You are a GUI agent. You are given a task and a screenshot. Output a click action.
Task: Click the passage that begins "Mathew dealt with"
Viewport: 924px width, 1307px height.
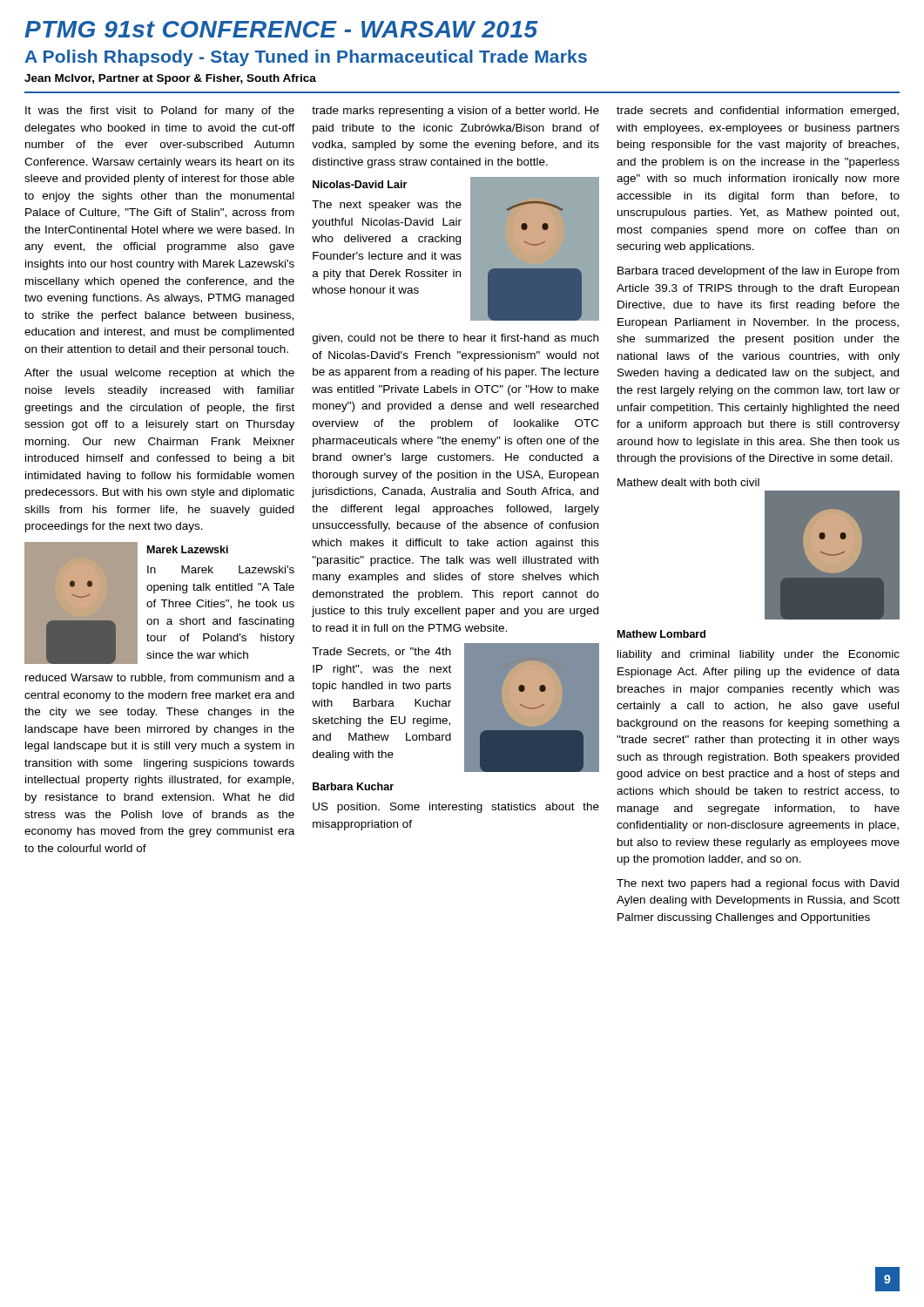pos(689,482)
